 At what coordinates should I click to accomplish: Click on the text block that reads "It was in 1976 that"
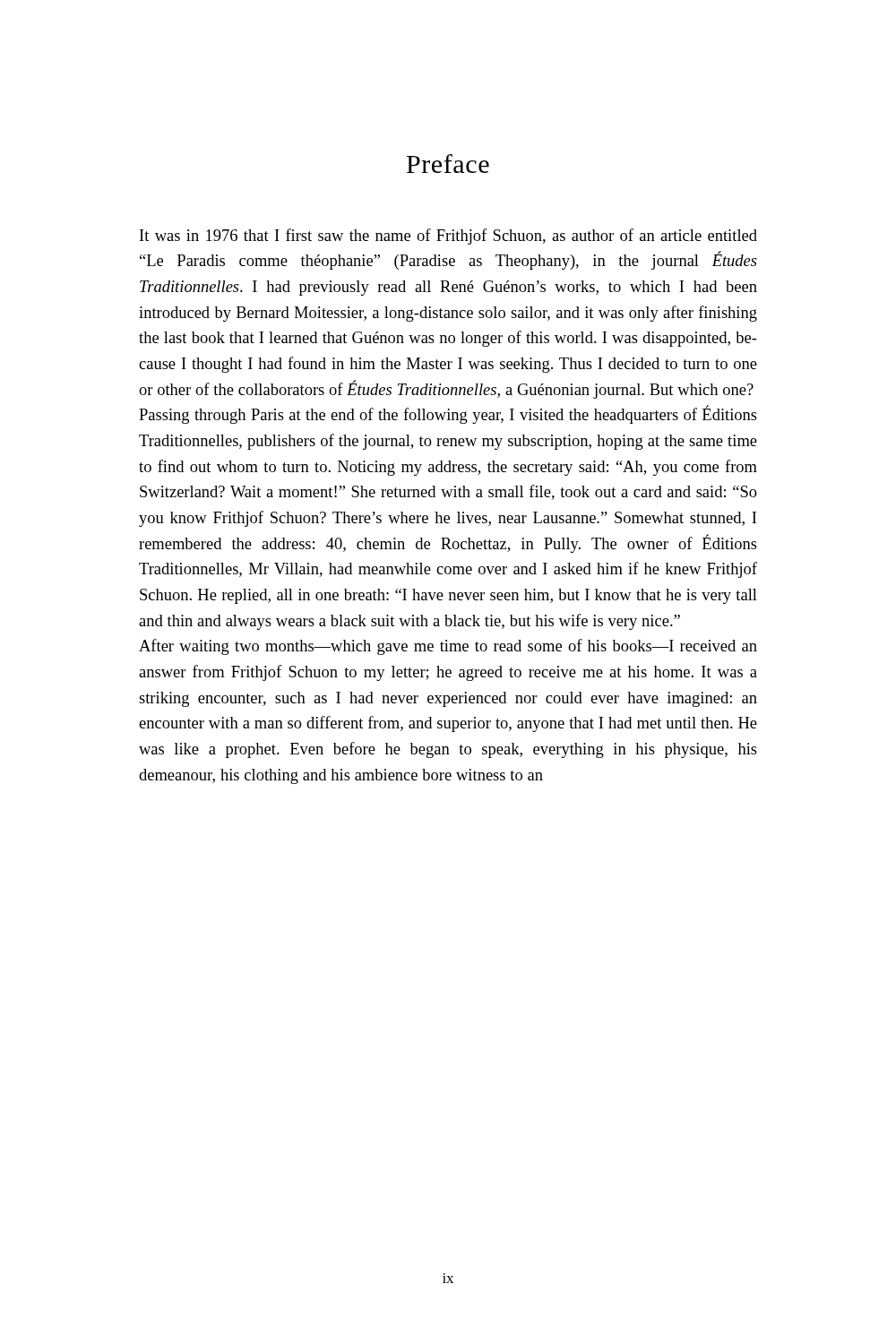tap(448, 313)
